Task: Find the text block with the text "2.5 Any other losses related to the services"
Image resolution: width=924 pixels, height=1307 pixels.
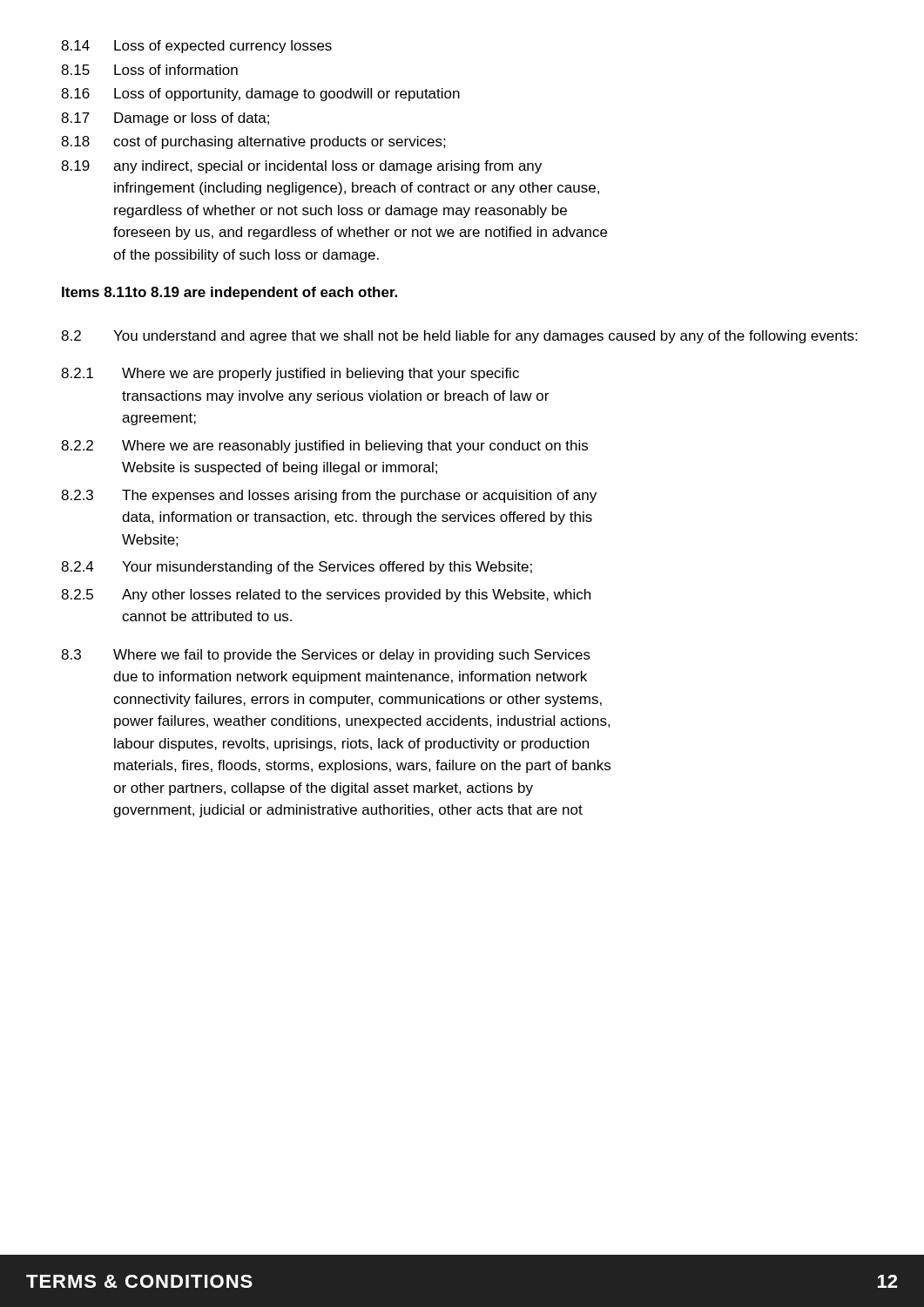Action: (462, 606)
